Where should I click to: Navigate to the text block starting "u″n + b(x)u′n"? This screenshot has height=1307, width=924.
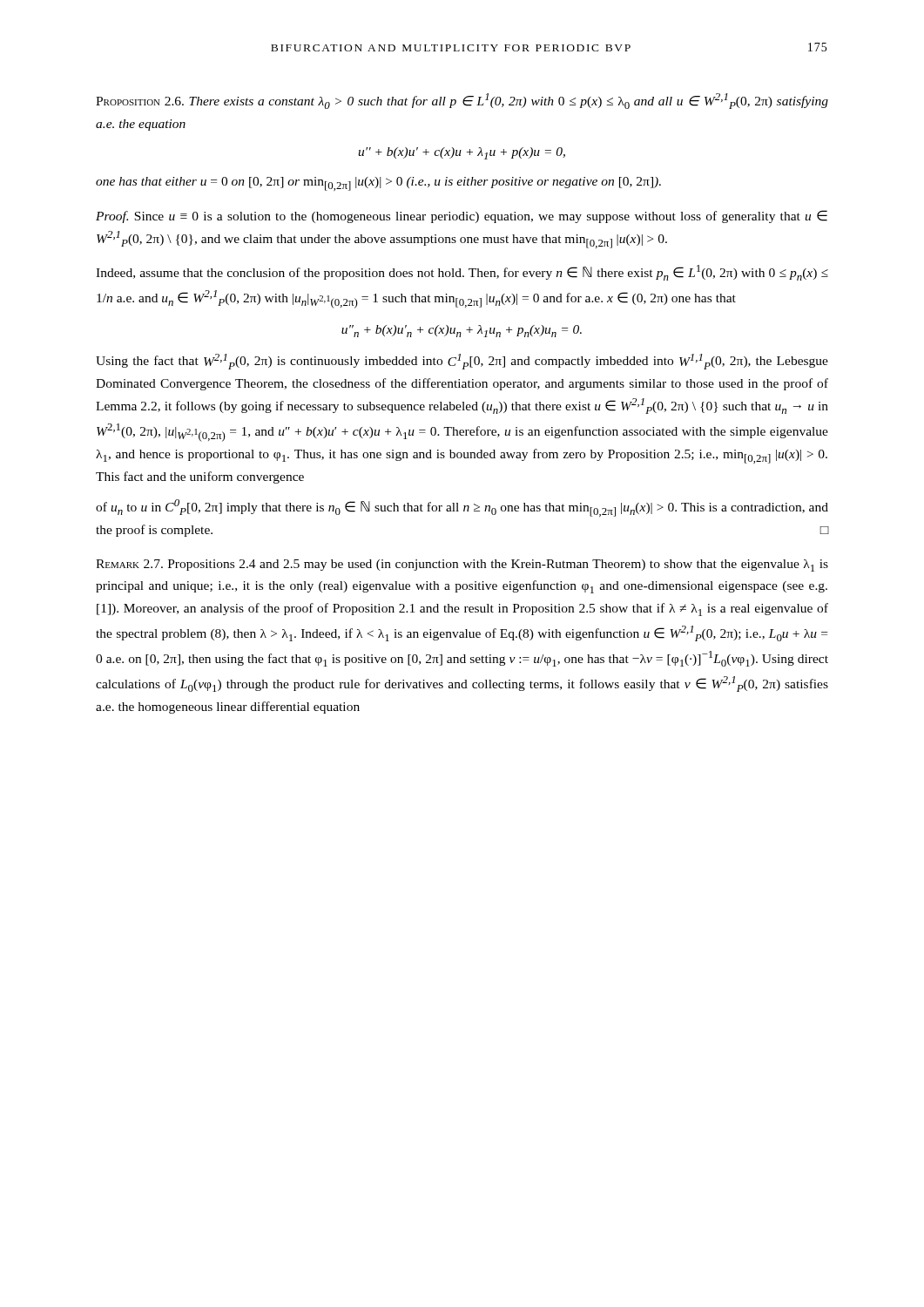(x=462, y=330)
